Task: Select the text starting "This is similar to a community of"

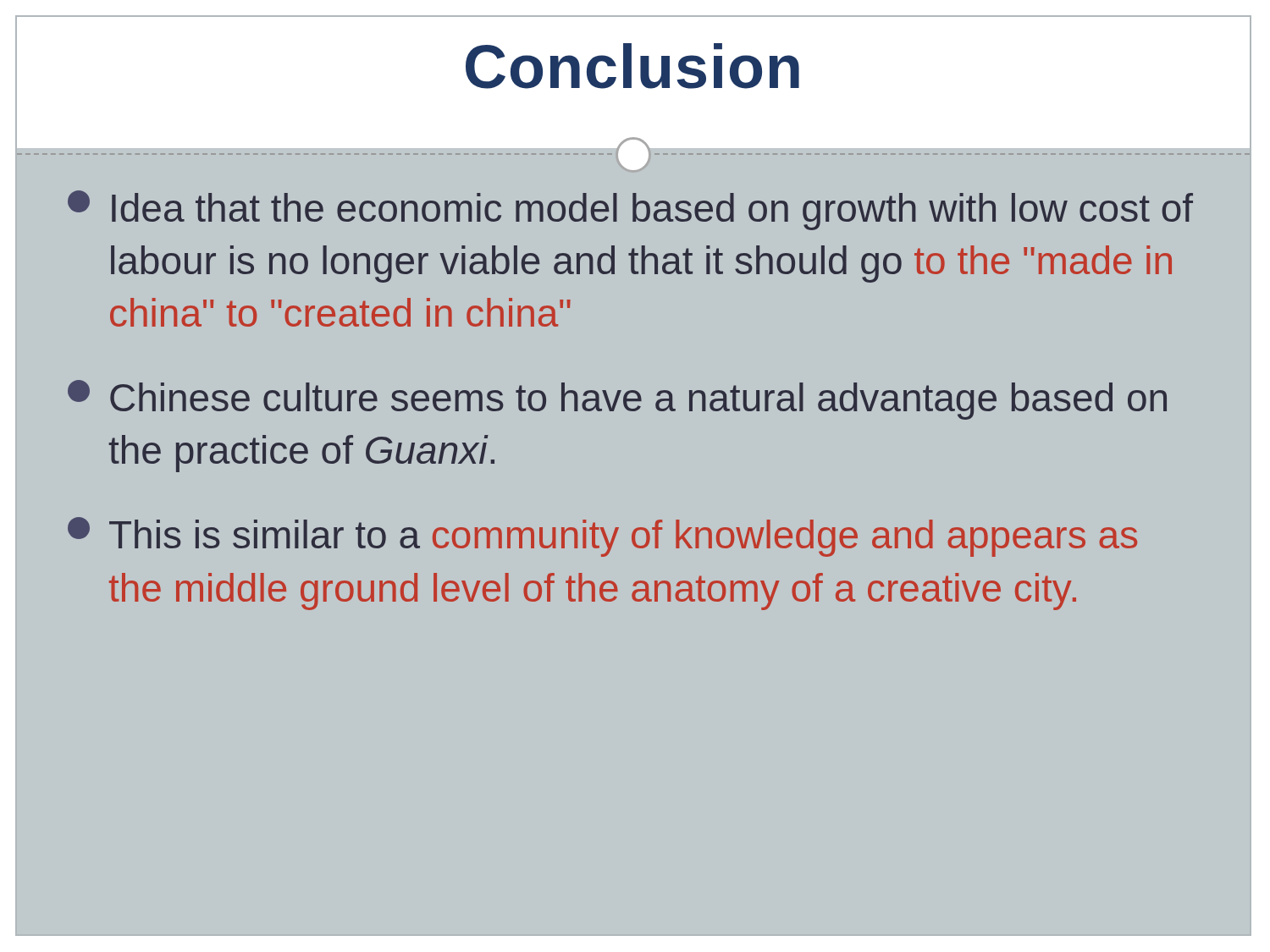Action: (633, 561)
